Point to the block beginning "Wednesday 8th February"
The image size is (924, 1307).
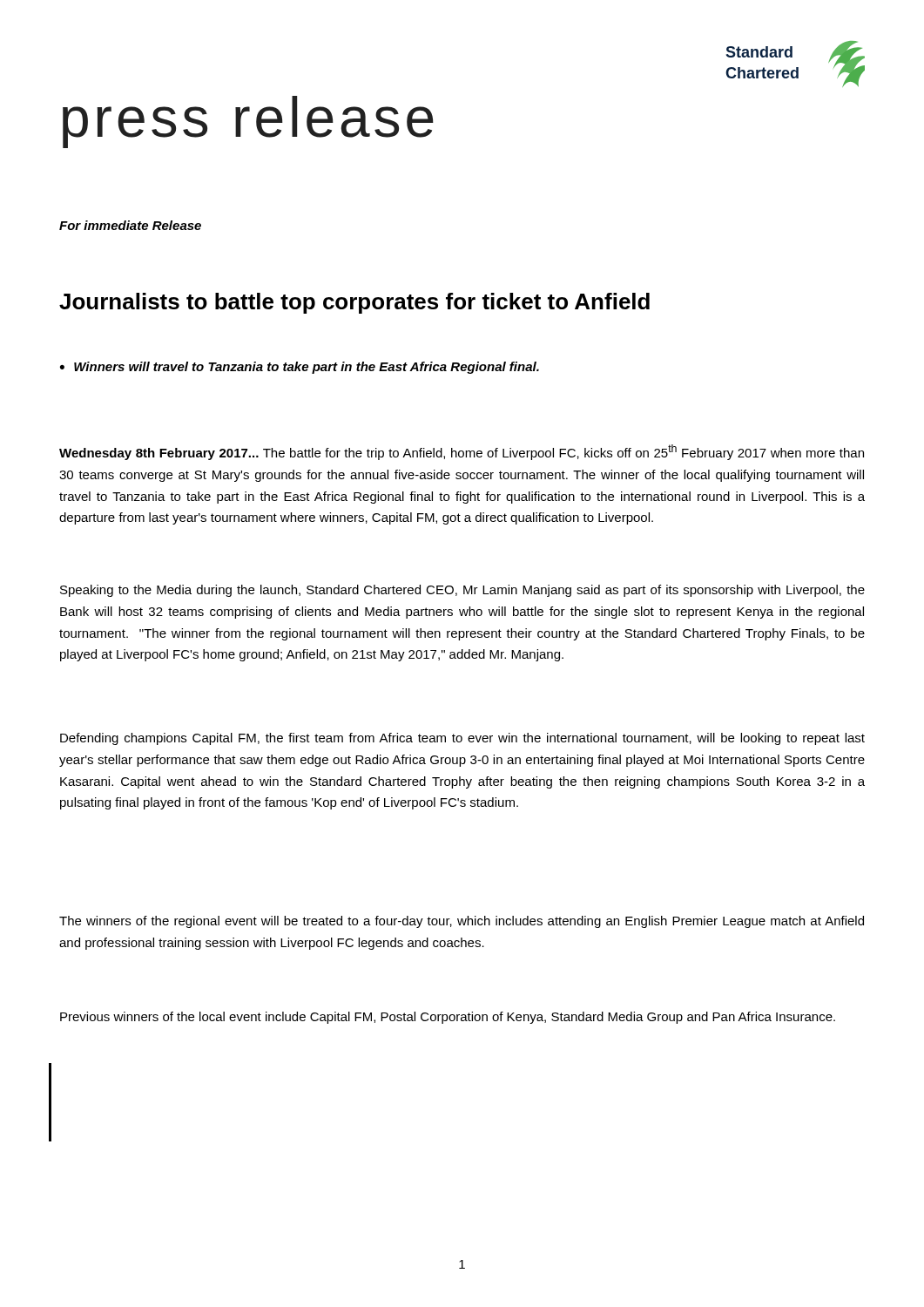[462, 485]
